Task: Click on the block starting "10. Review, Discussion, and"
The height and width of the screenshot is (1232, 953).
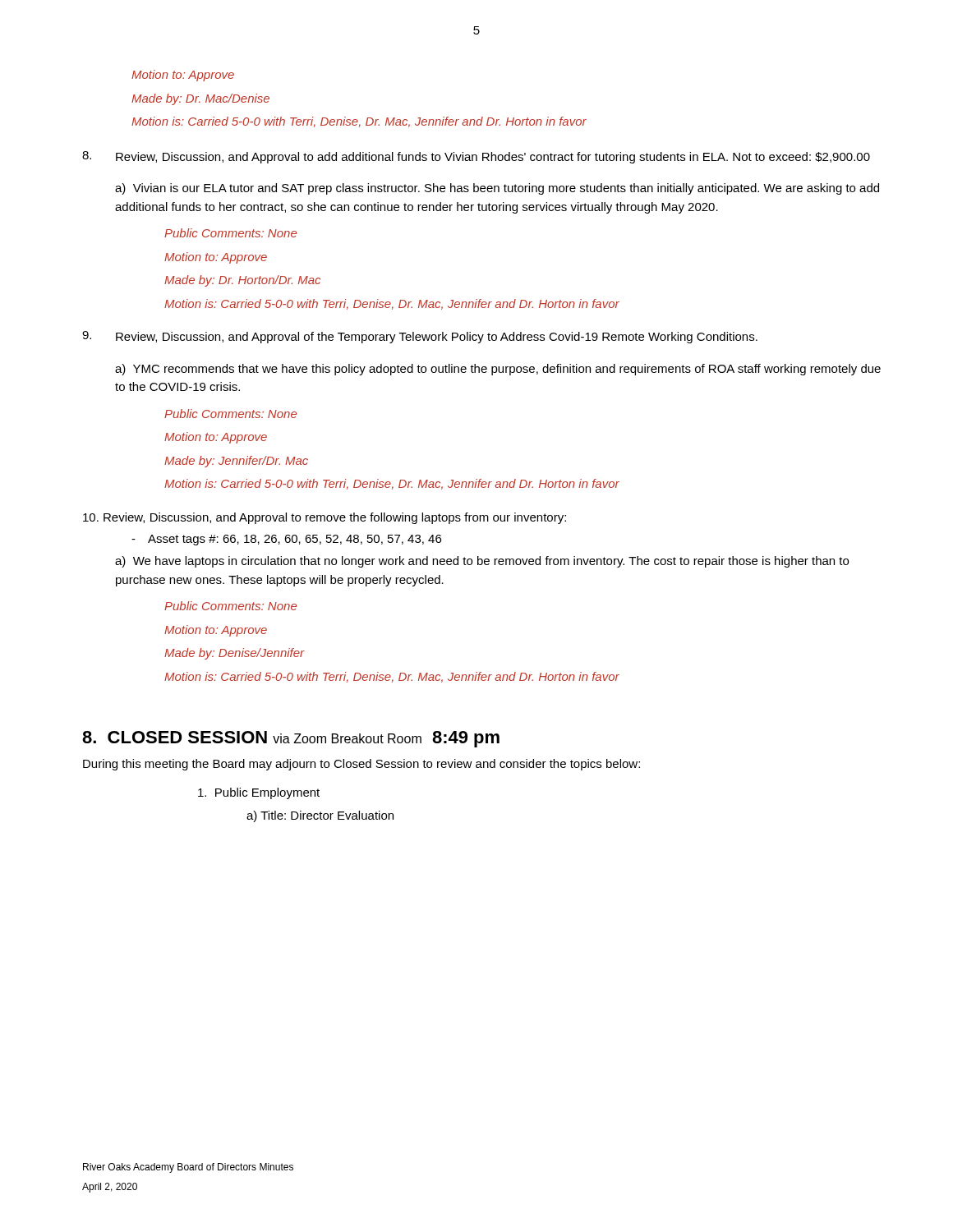Action: (x=485, y=527)
